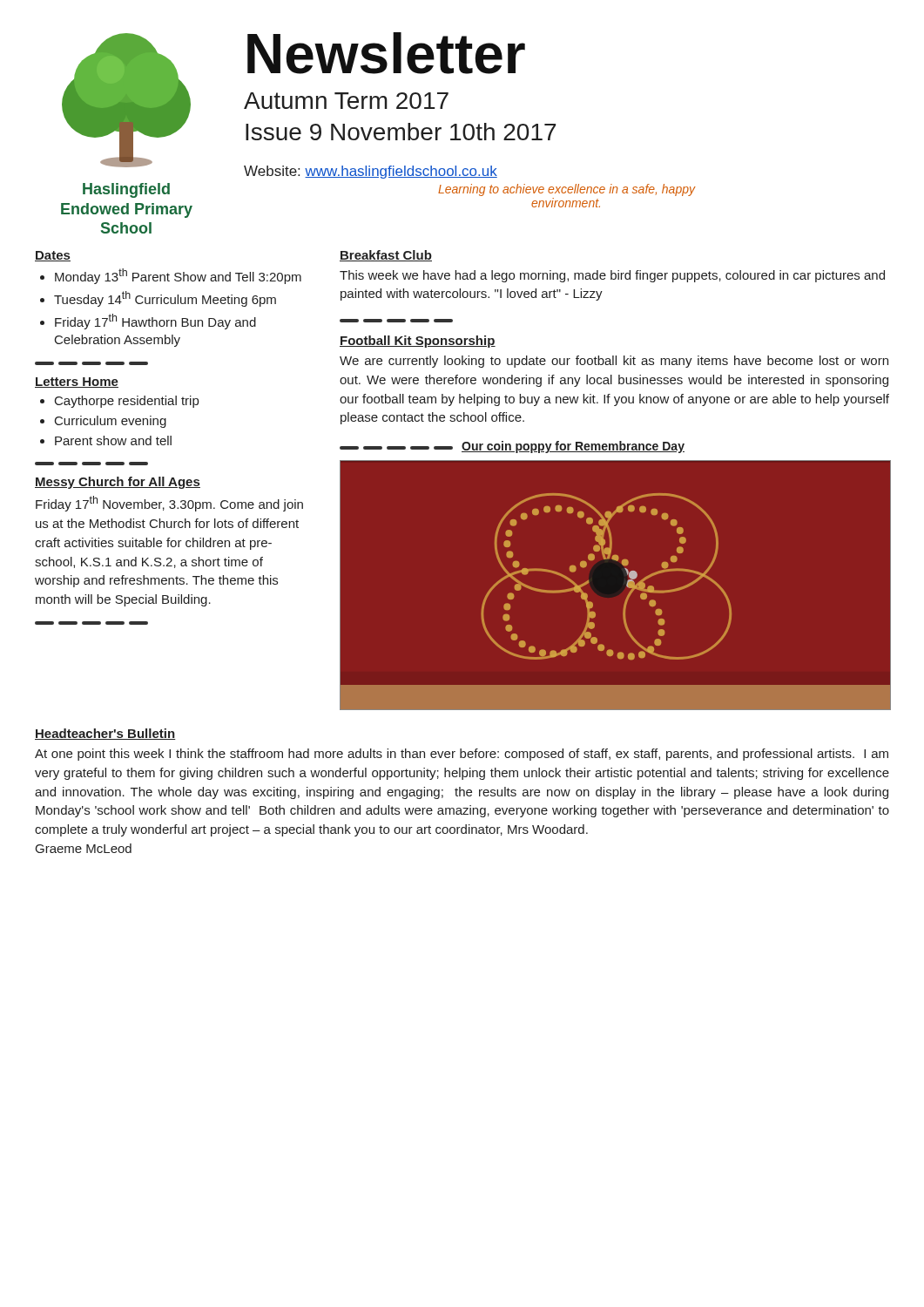
Task: Point to "Breakfast Club"
Action: pyautogui.click(x=386, y=254)
